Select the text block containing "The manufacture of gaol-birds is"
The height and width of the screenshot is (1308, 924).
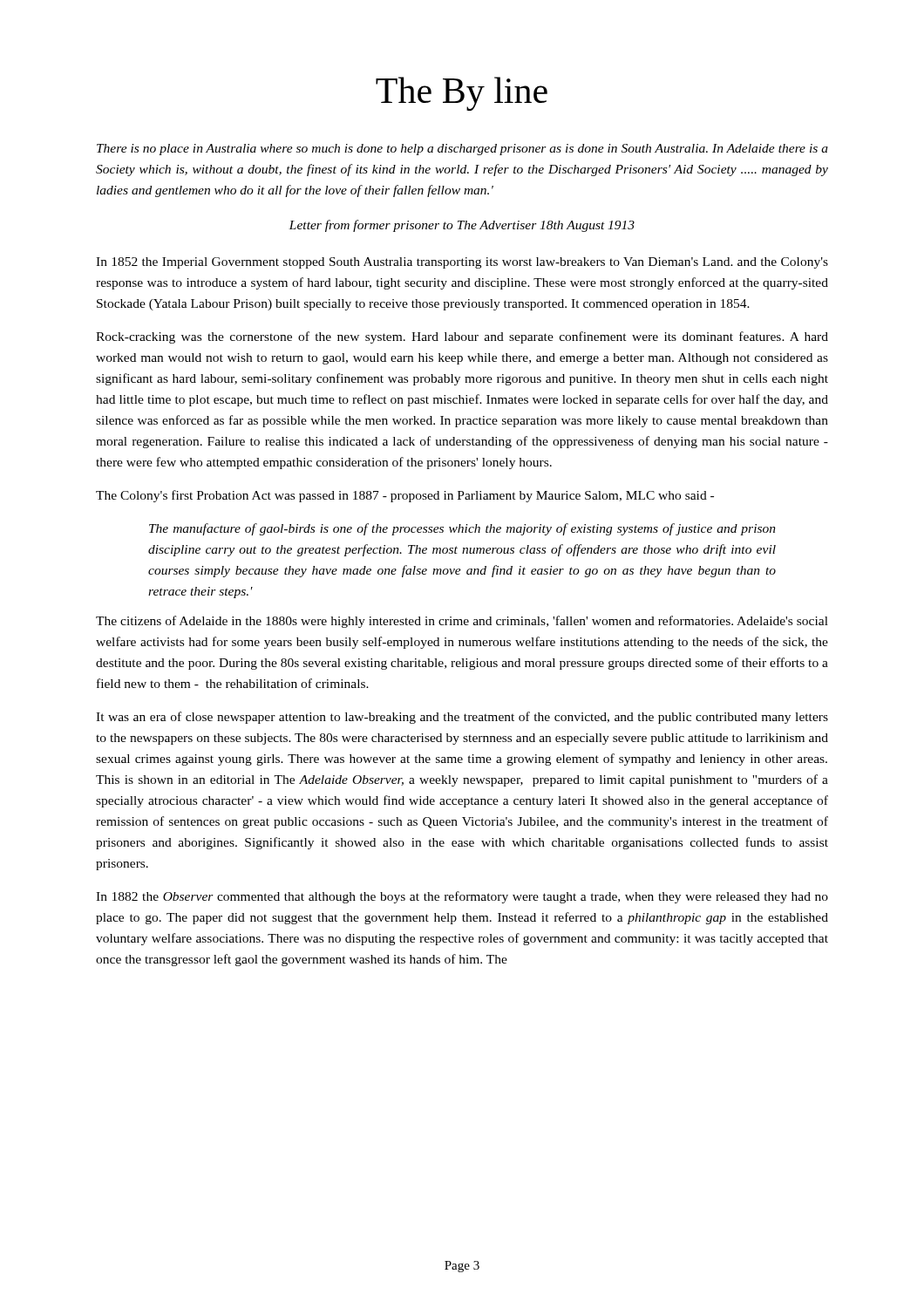[x=462, y=559]
